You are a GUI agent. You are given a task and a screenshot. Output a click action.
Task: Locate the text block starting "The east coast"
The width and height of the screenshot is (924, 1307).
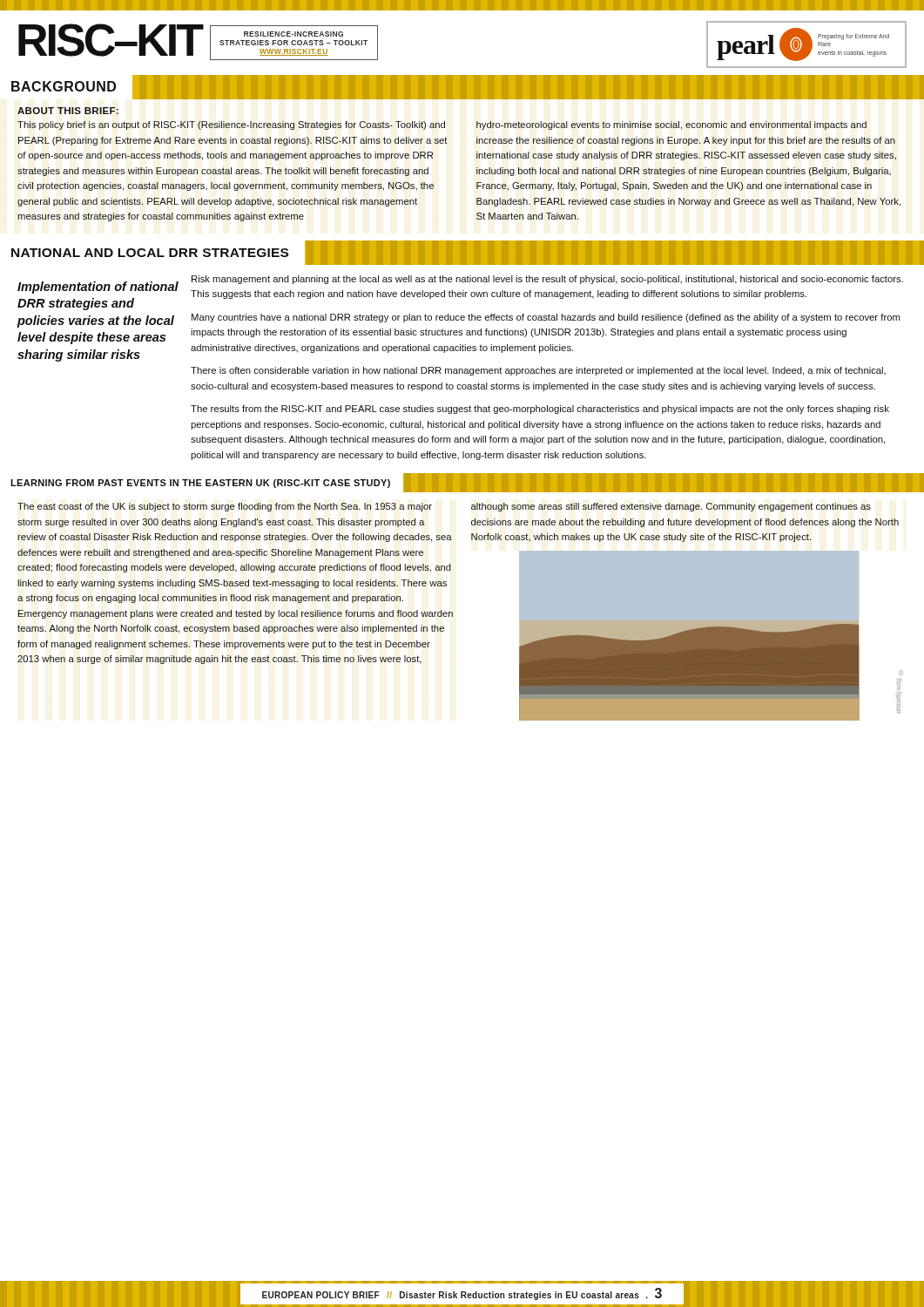(235, 582)
